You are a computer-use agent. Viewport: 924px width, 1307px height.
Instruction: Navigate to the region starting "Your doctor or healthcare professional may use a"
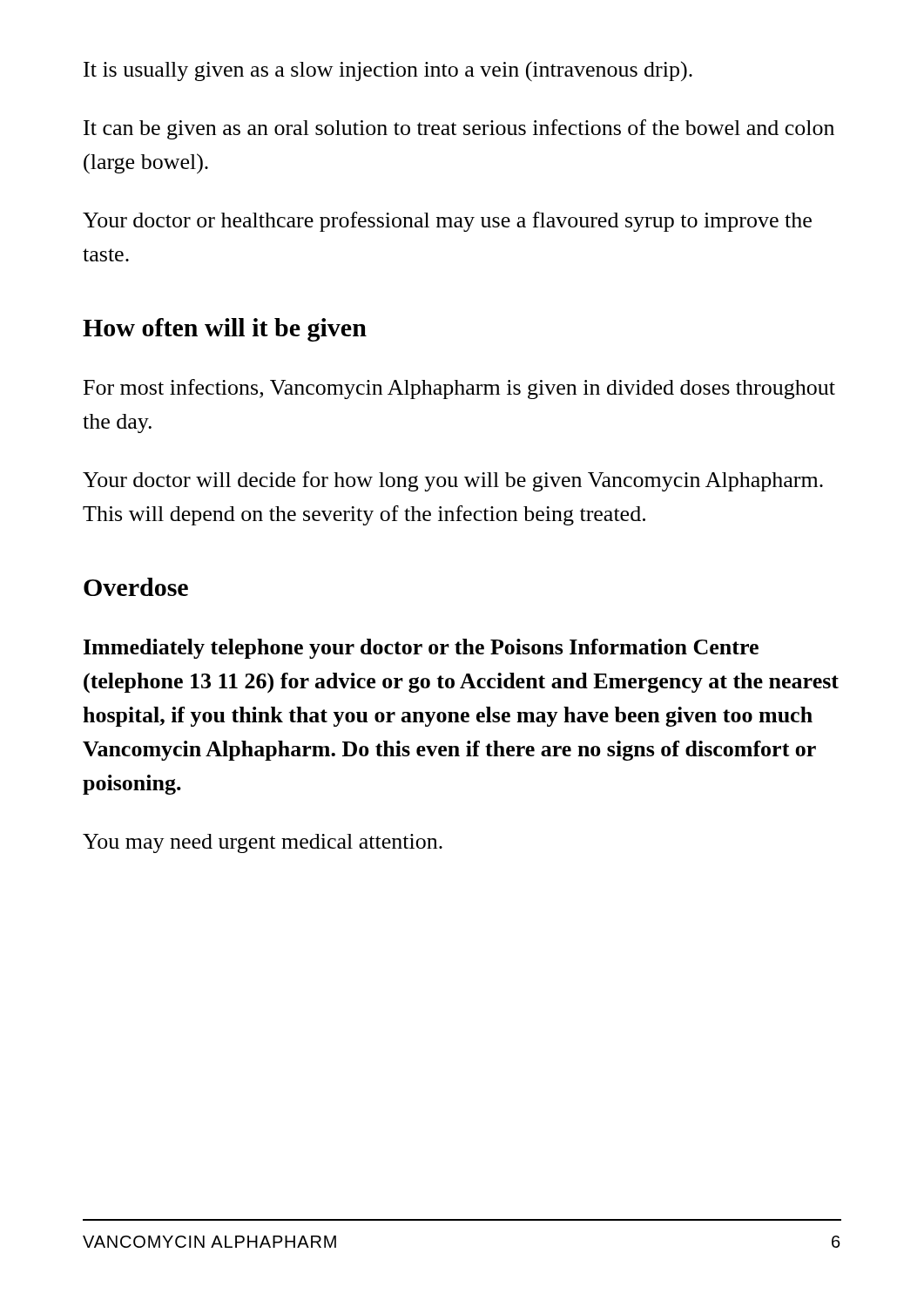448,237
